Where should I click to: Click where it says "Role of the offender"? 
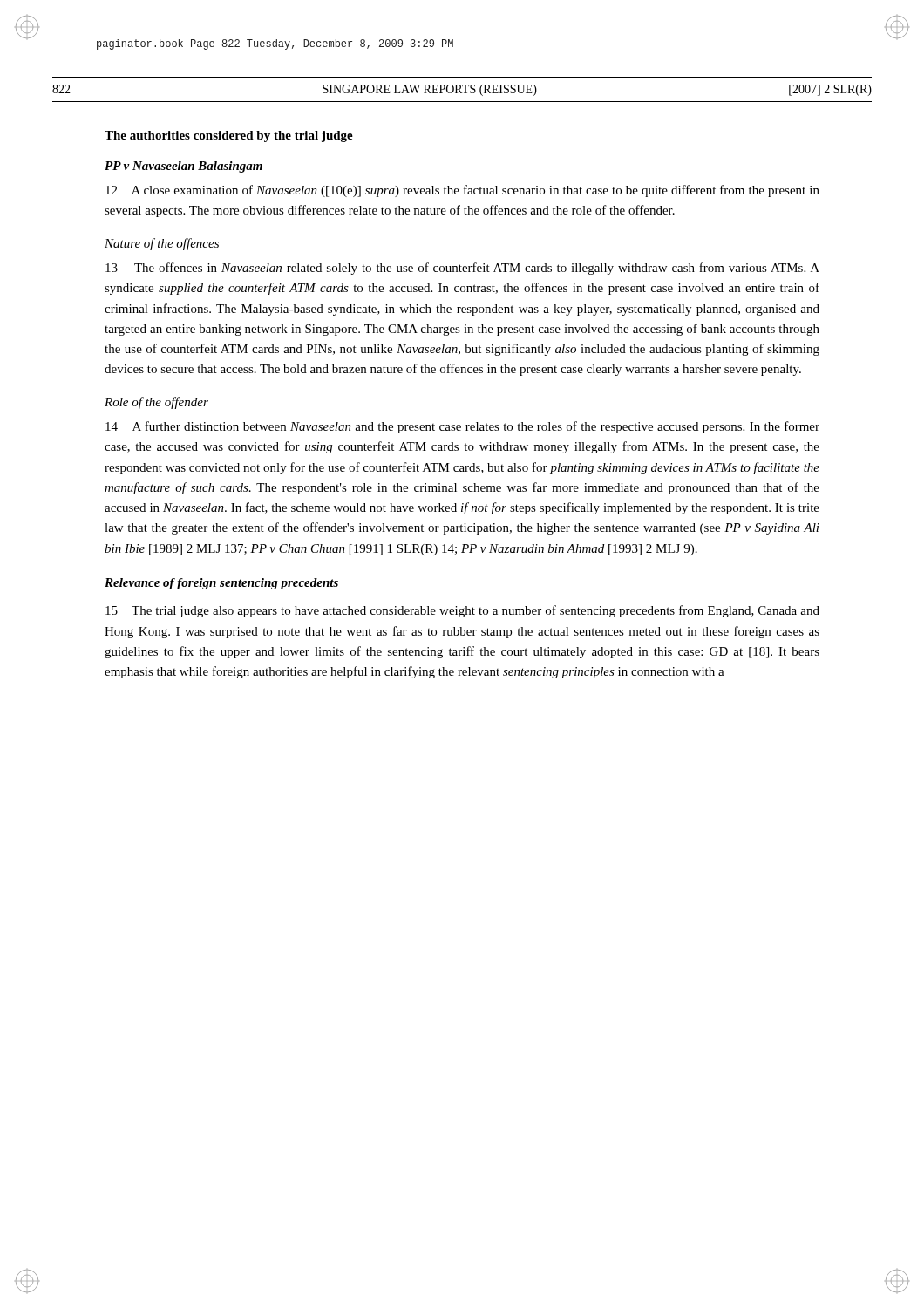tap(156, 402)
